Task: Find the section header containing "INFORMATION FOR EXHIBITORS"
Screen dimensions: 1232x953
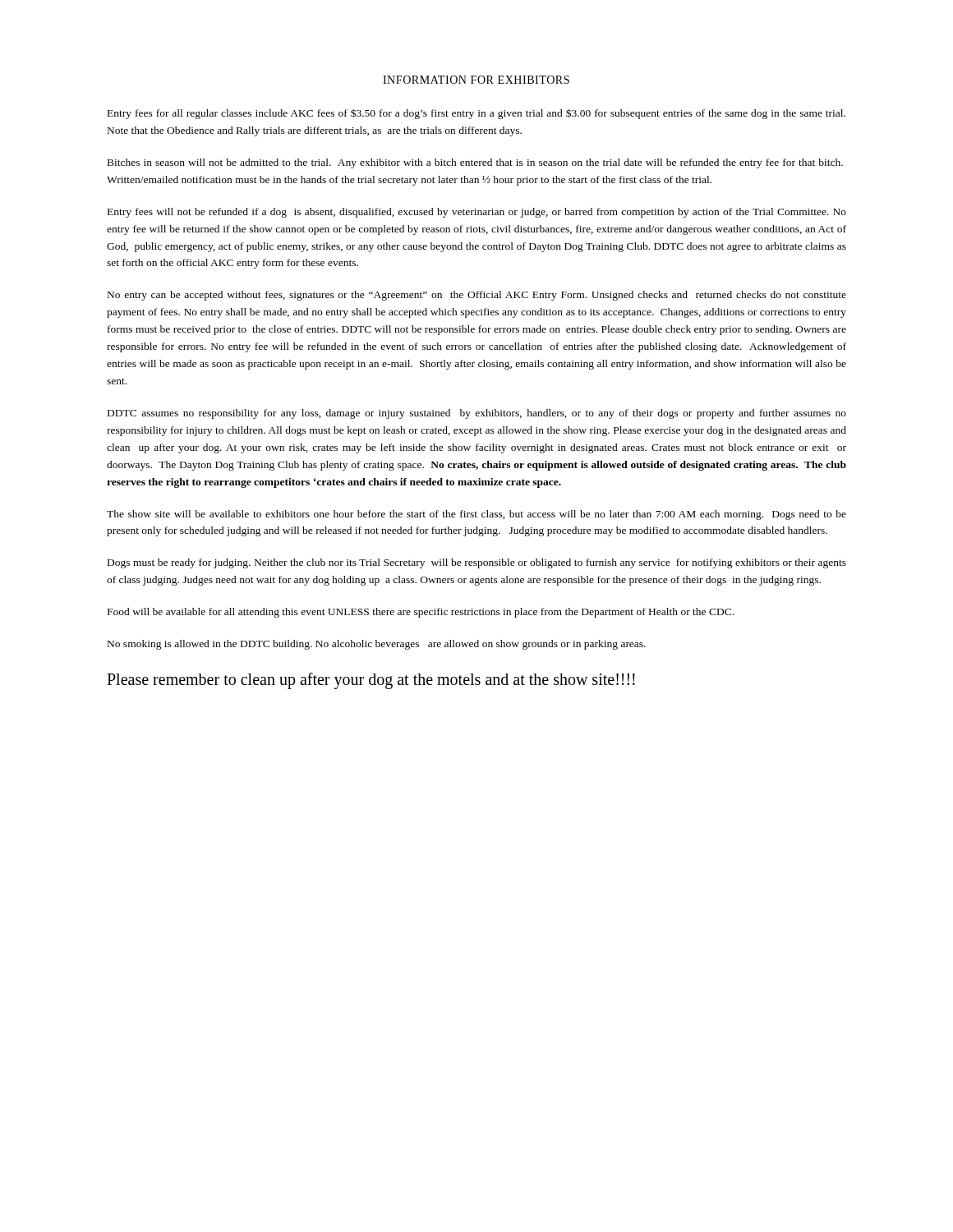Action: [476, 80]
